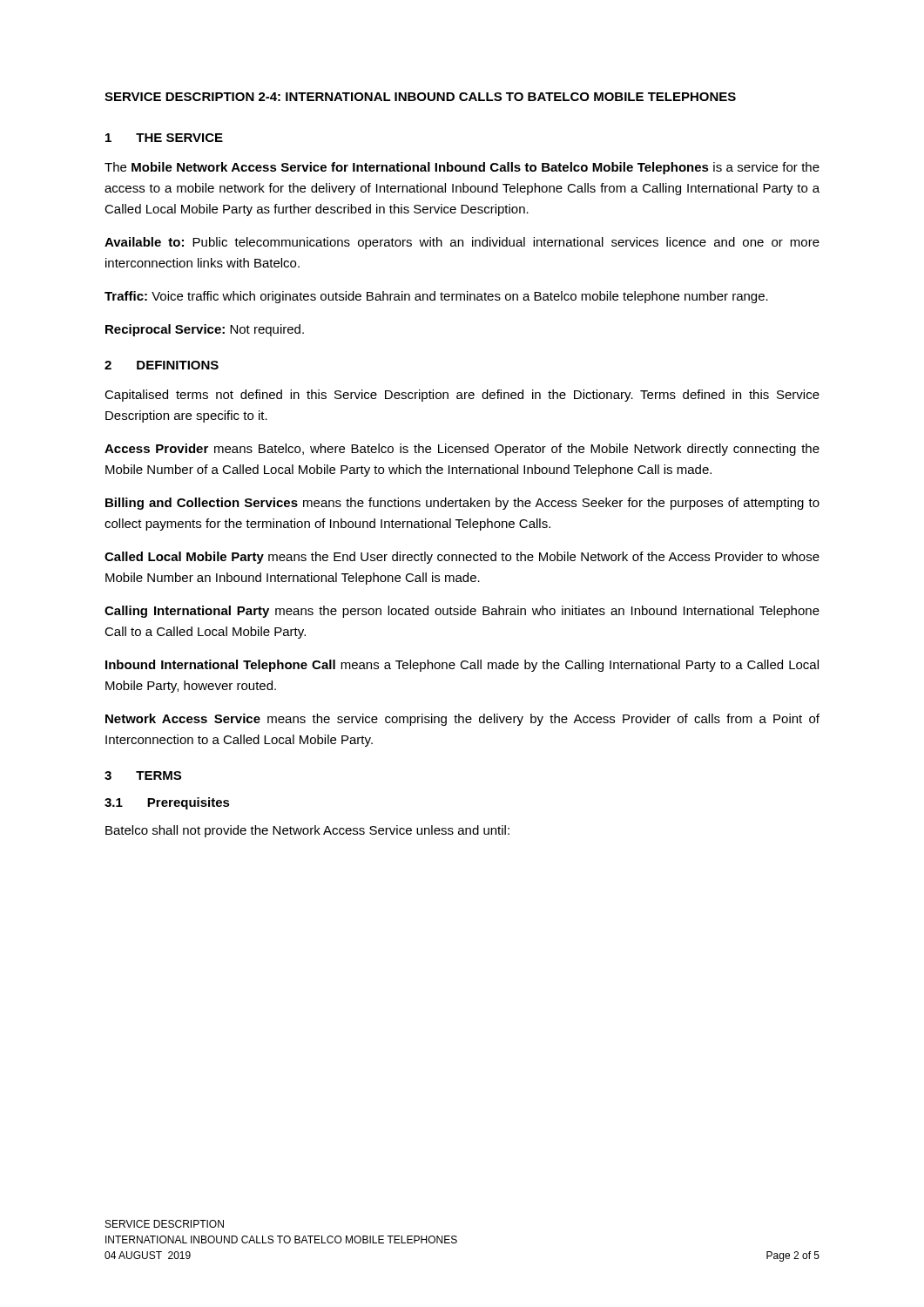Navigate to the region starting "Called Local Mobile"
924x1307 pixels.
click(x=462, y=566)
